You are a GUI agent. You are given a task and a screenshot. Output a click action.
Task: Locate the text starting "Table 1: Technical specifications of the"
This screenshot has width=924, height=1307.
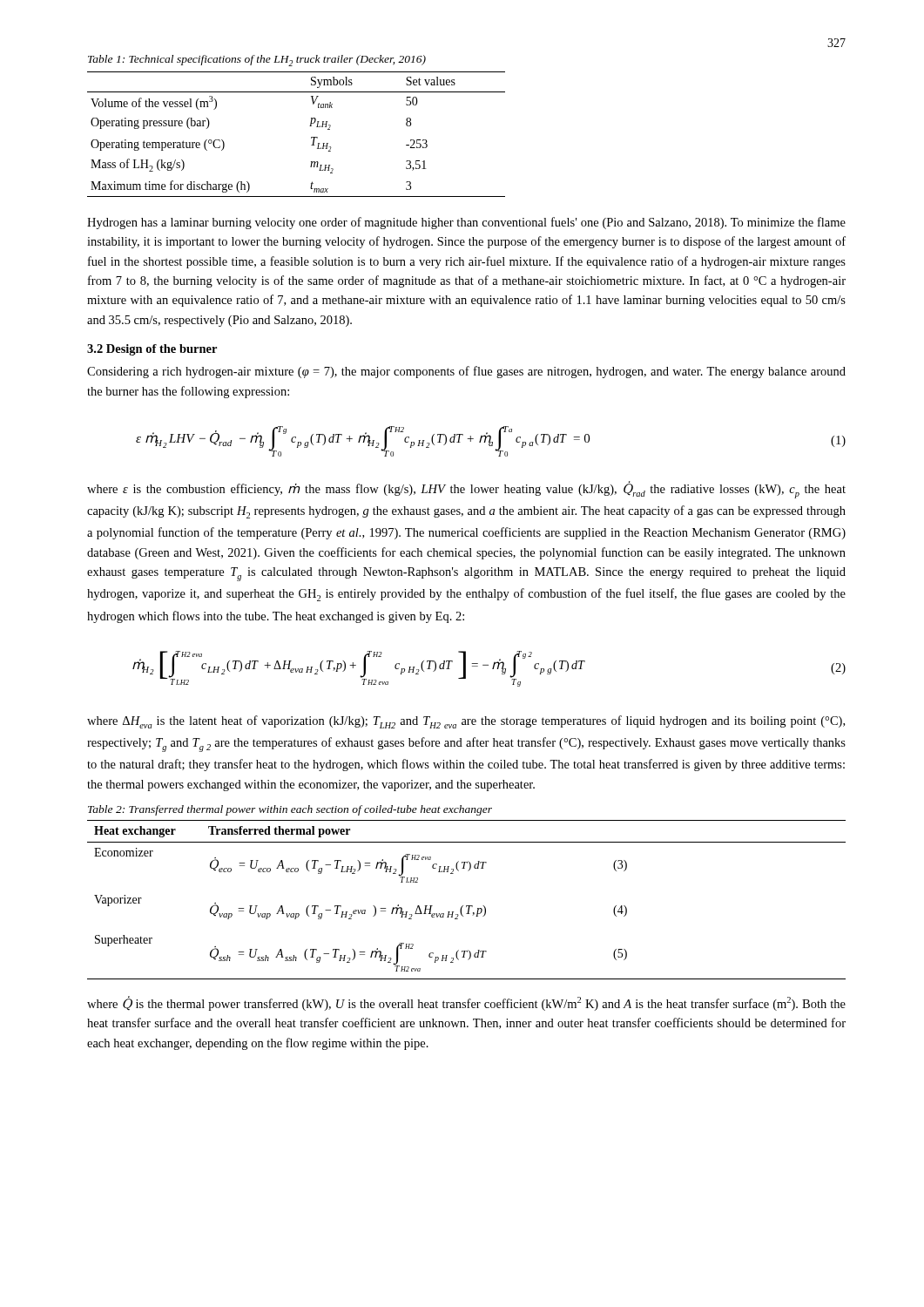pos(256,60)
